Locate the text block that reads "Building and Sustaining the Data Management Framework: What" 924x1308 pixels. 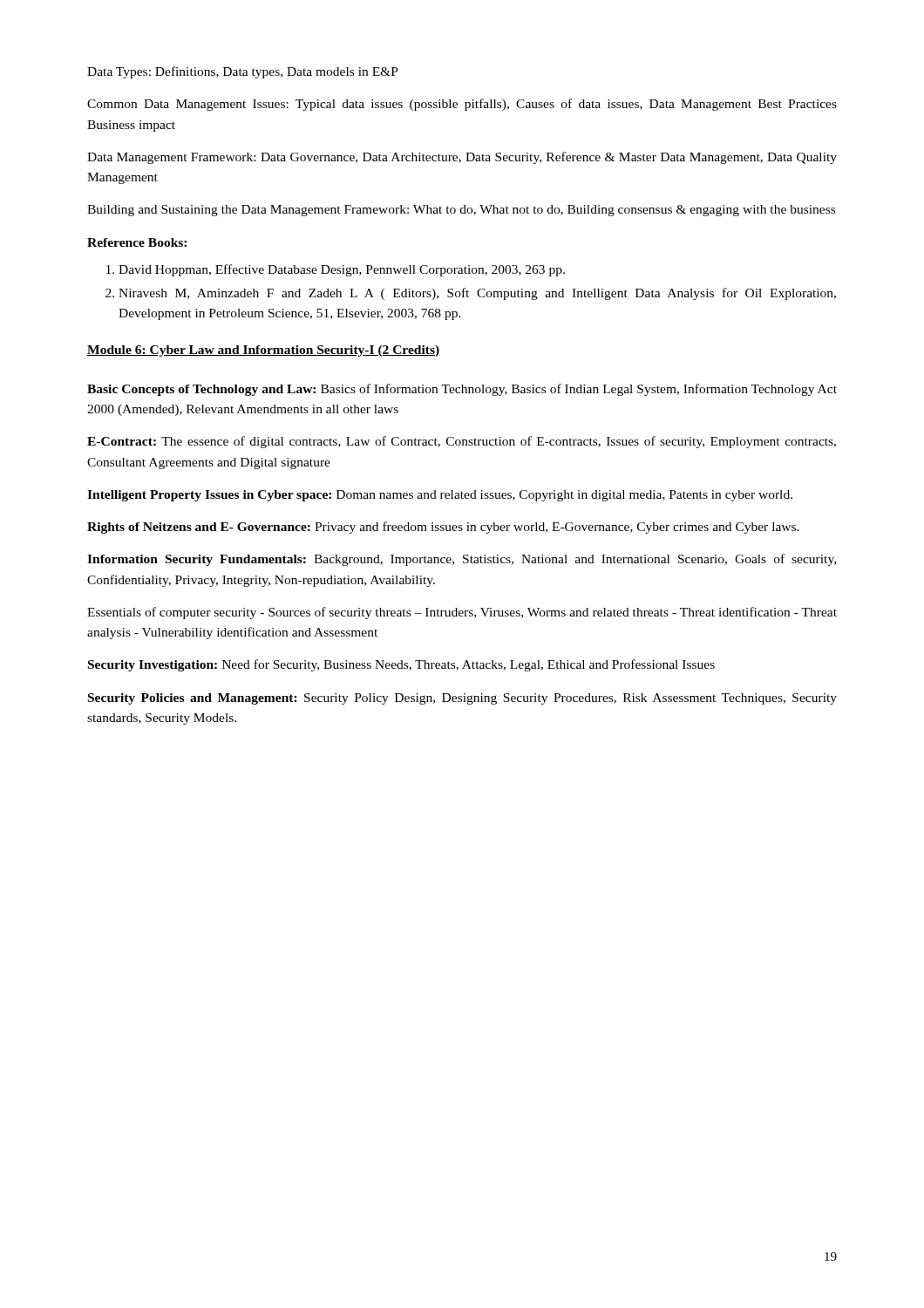[x=462, y=209]
